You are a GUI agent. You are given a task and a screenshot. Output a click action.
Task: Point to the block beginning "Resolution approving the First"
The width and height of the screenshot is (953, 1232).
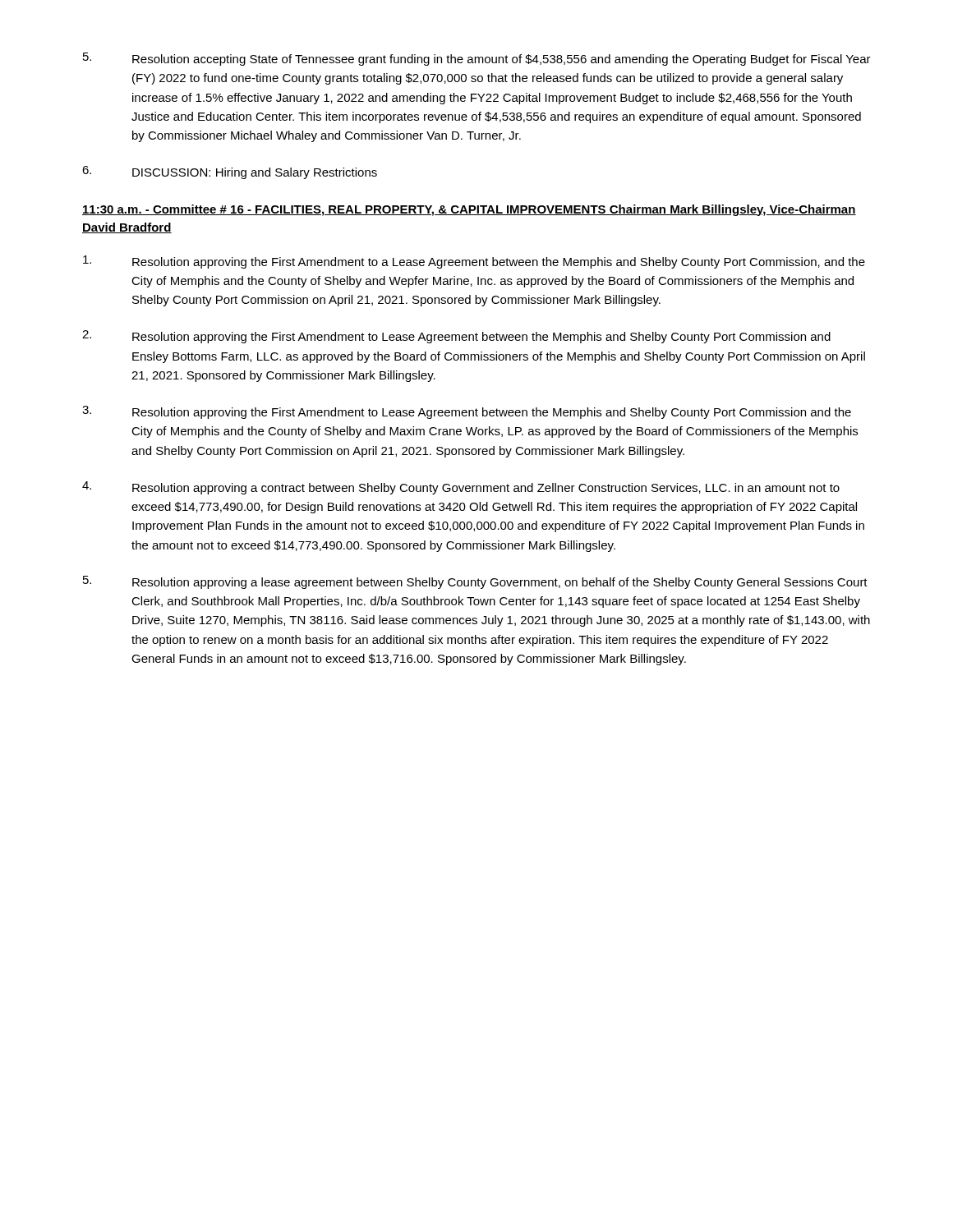tap(476, 280)
